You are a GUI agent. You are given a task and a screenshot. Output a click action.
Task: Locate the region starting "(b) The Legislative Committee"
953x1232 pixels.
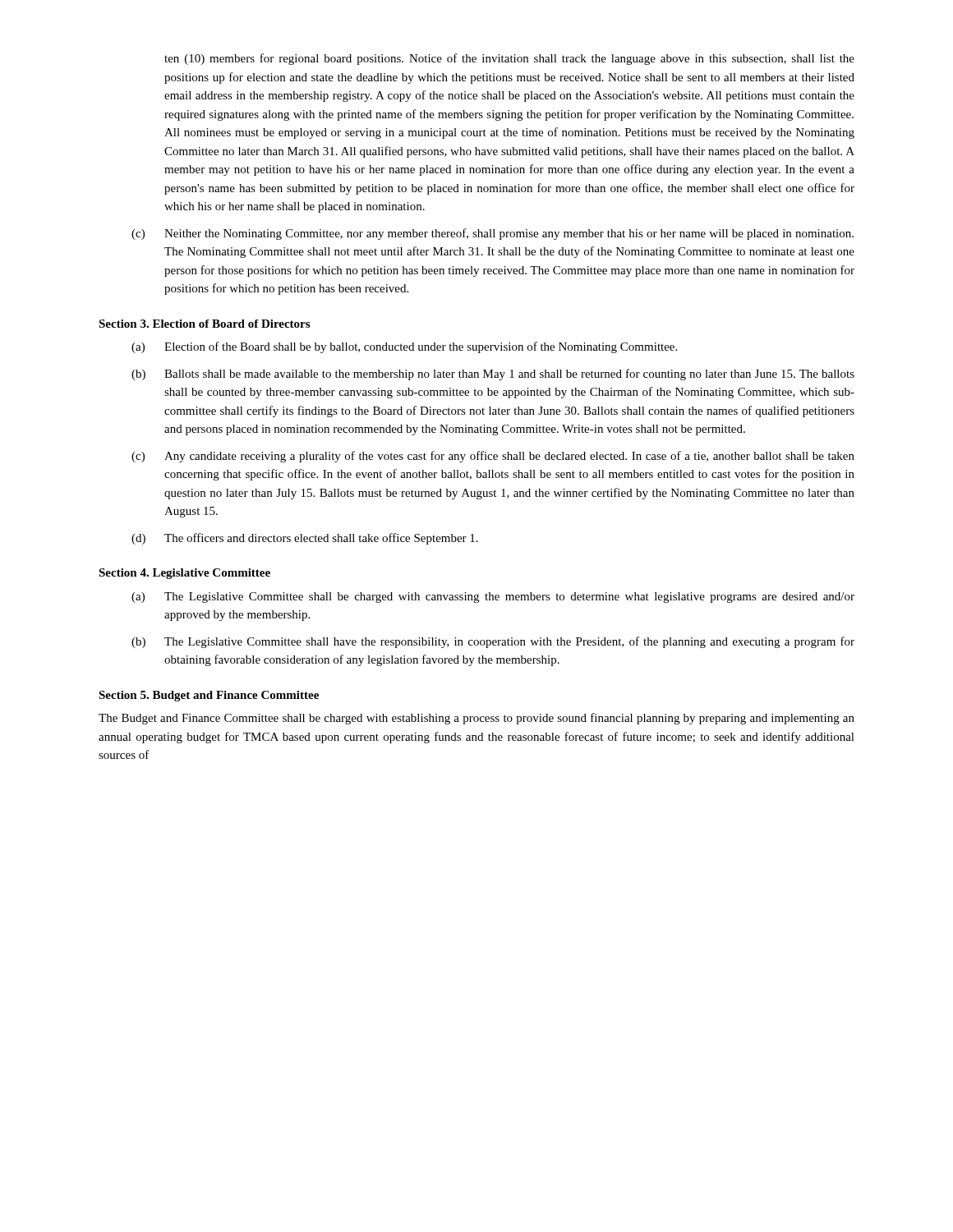coord(493,650)
